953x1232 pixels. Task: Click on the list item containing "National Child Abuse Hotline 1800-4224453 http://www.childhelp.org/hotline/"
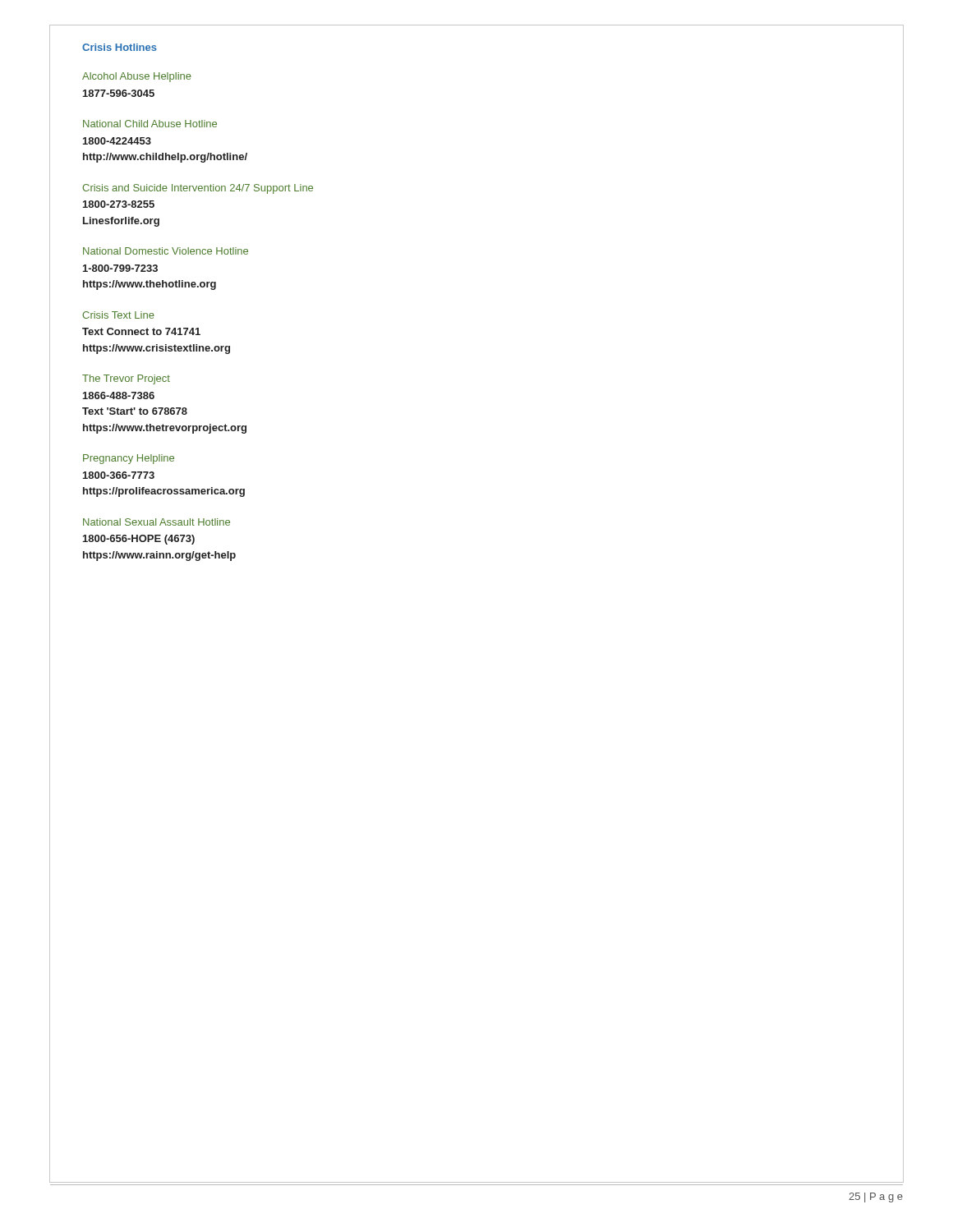pos(150,124)
